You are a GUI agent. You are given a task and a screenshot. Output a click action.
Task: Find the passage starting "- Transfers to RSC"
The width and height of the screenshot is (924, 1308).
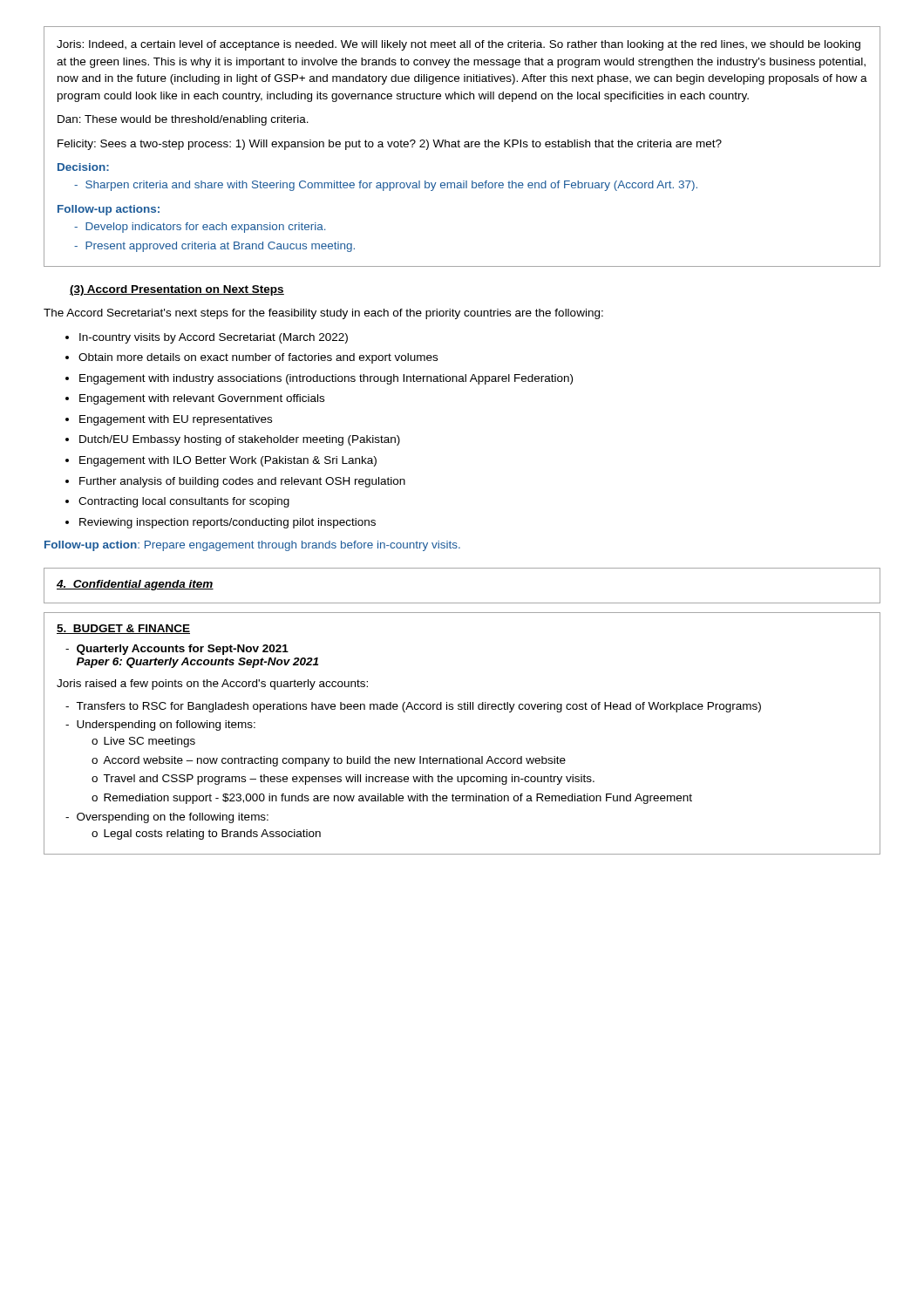point(414,706)
